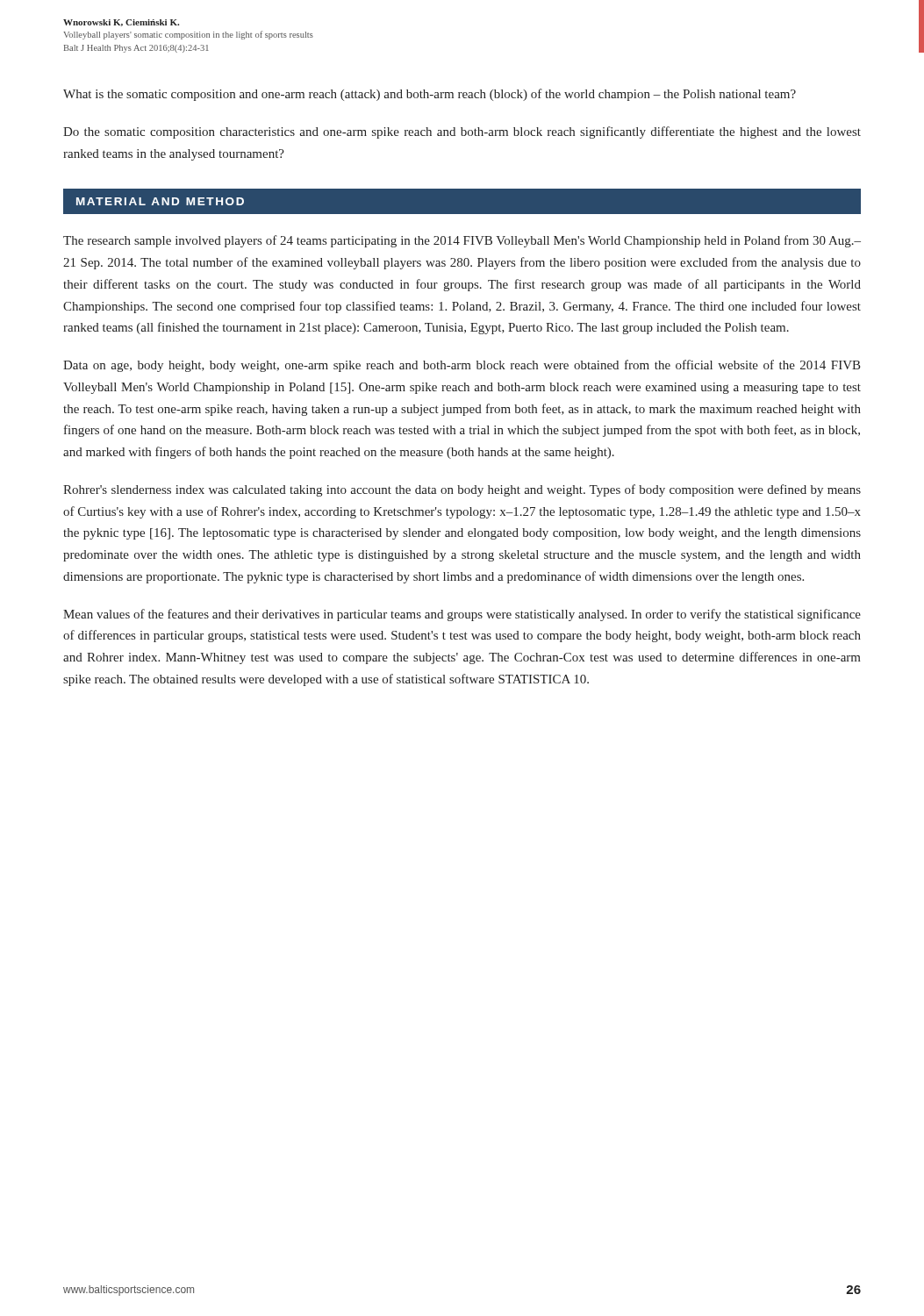Image resolution: width=924 pixels, height=1316 pixels.
Task: Find the passage starting "Do the somatic composition characteristics and one-arm spike"
Action: point(462,142)
